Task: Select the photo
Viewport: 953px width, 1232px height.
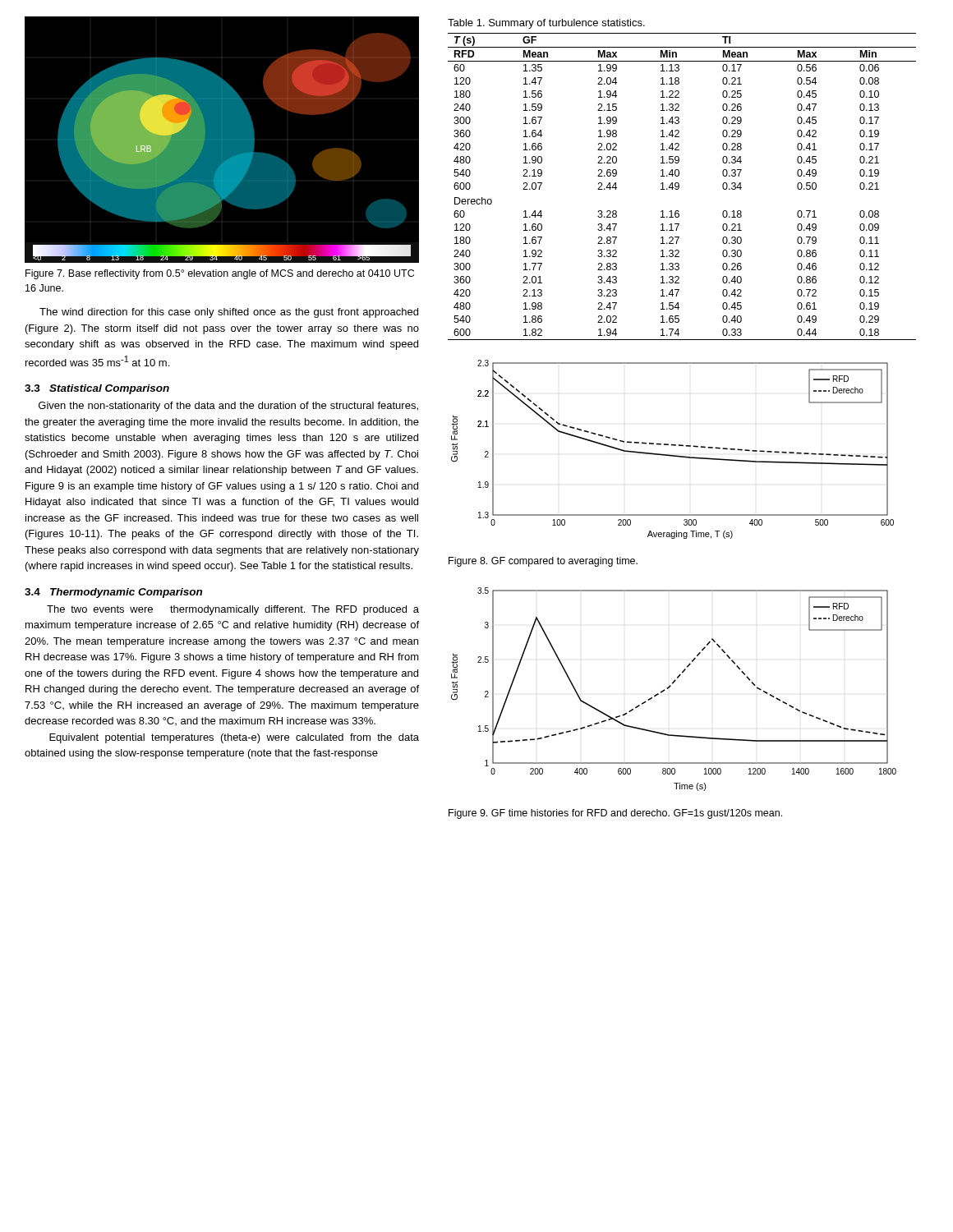Action: [222, 140]
